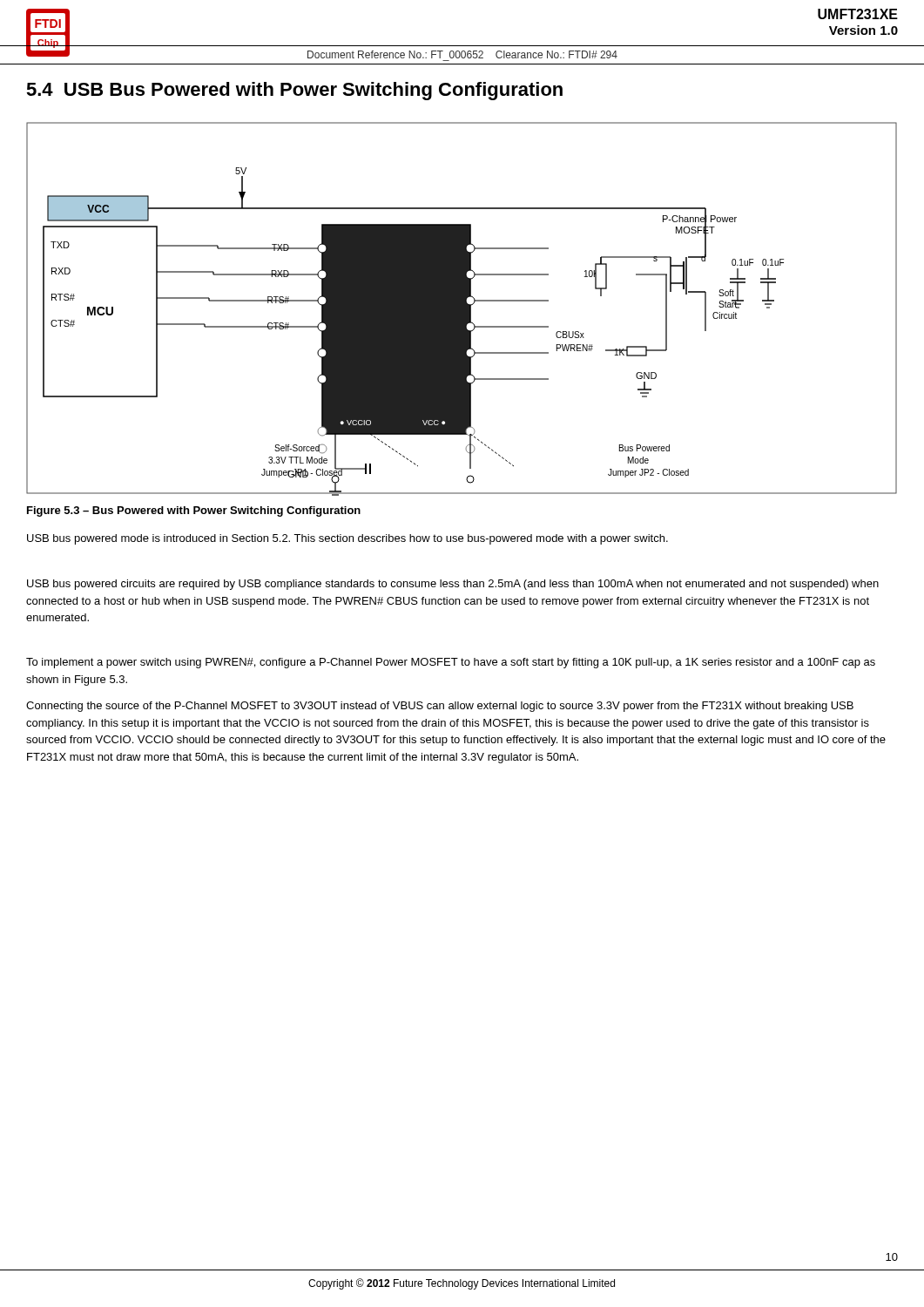
Task: Click on the section header that says "5.4 USB Bus Powered with Power Switching"
Action: 295,89
